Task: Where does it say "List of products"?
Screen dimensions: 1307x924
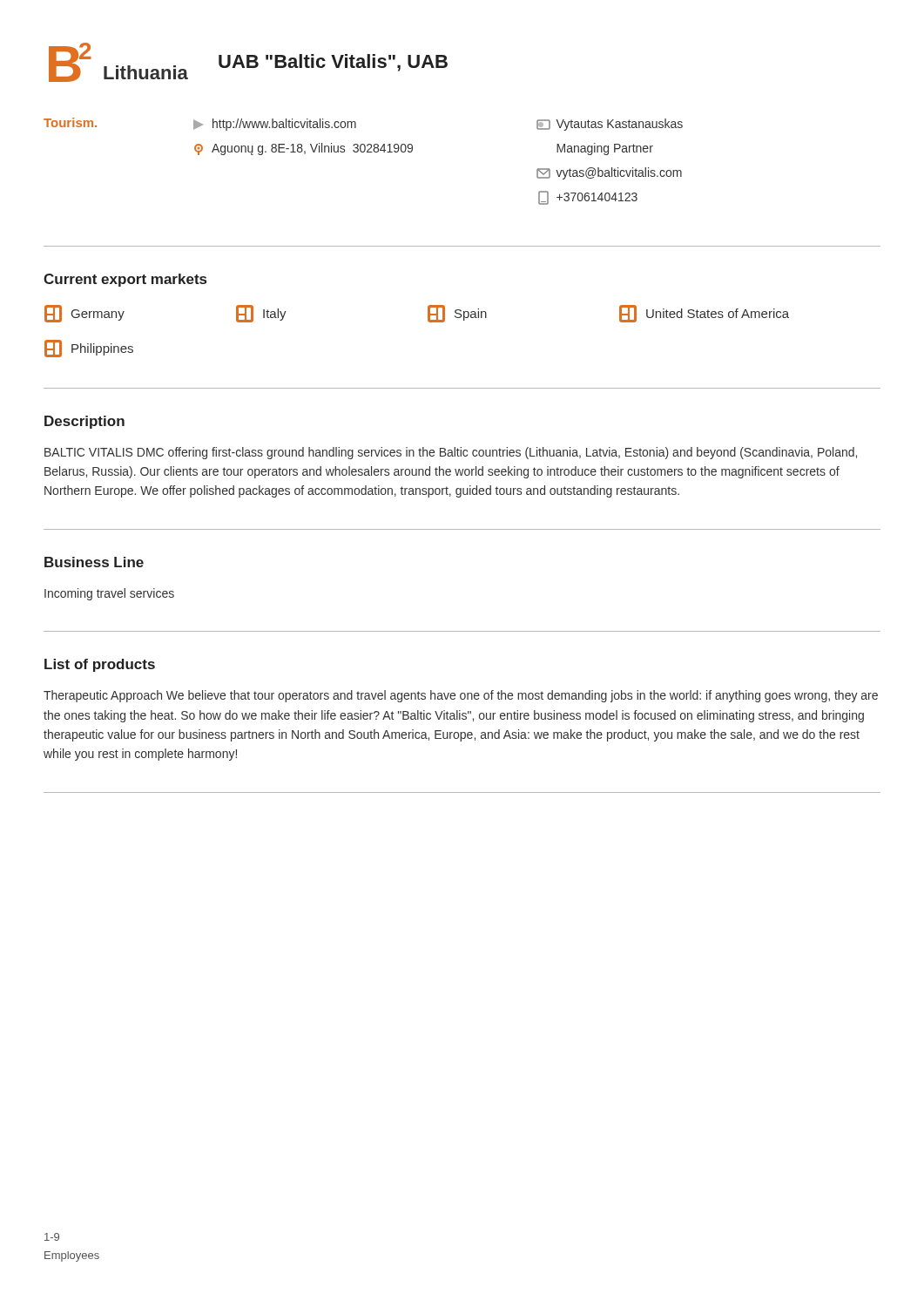Action: click(x=99, y=665)
